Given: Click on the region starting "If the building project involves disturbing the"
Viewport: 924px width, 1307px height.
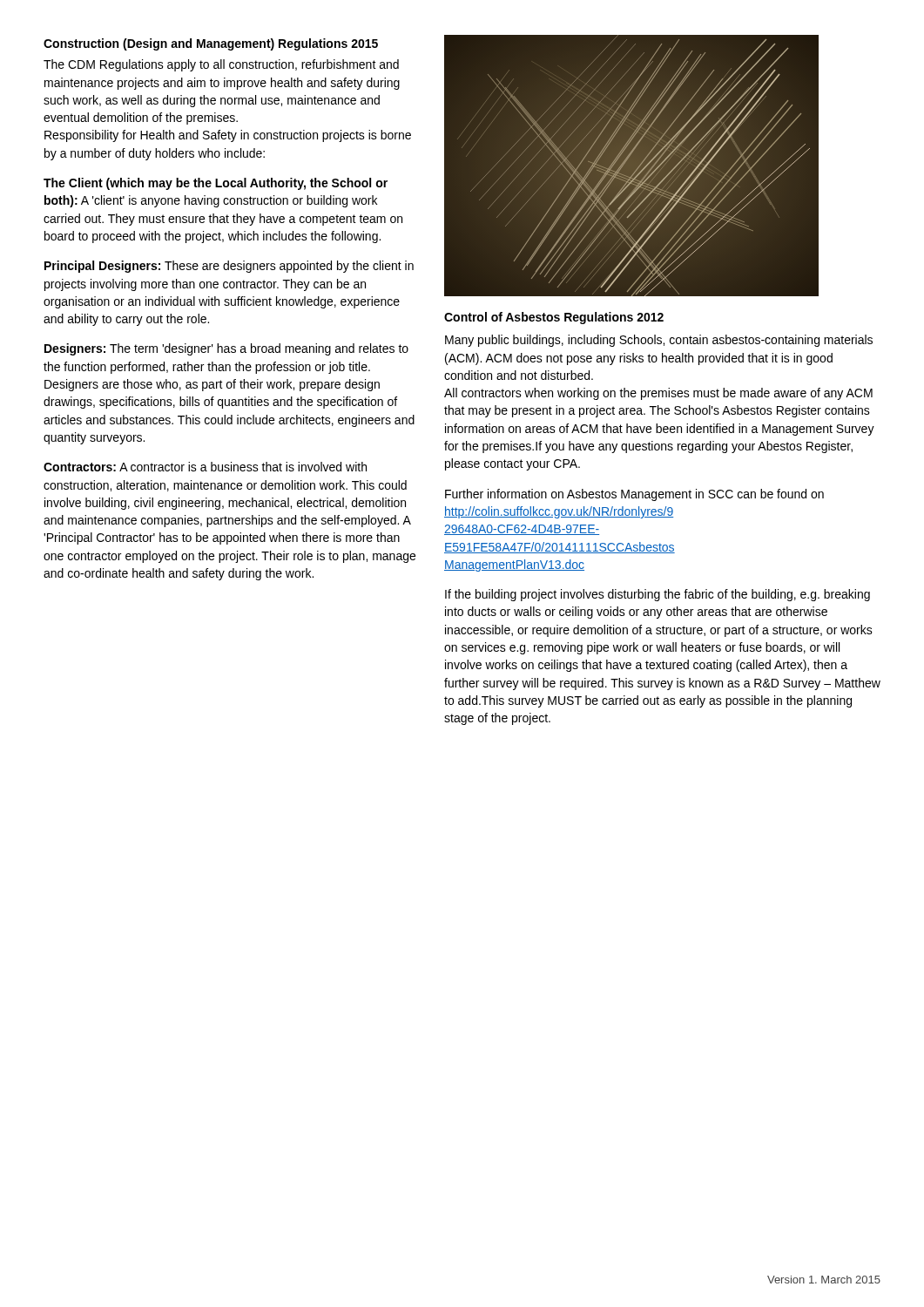Looking at the screenshot, I should coord(662,656).
